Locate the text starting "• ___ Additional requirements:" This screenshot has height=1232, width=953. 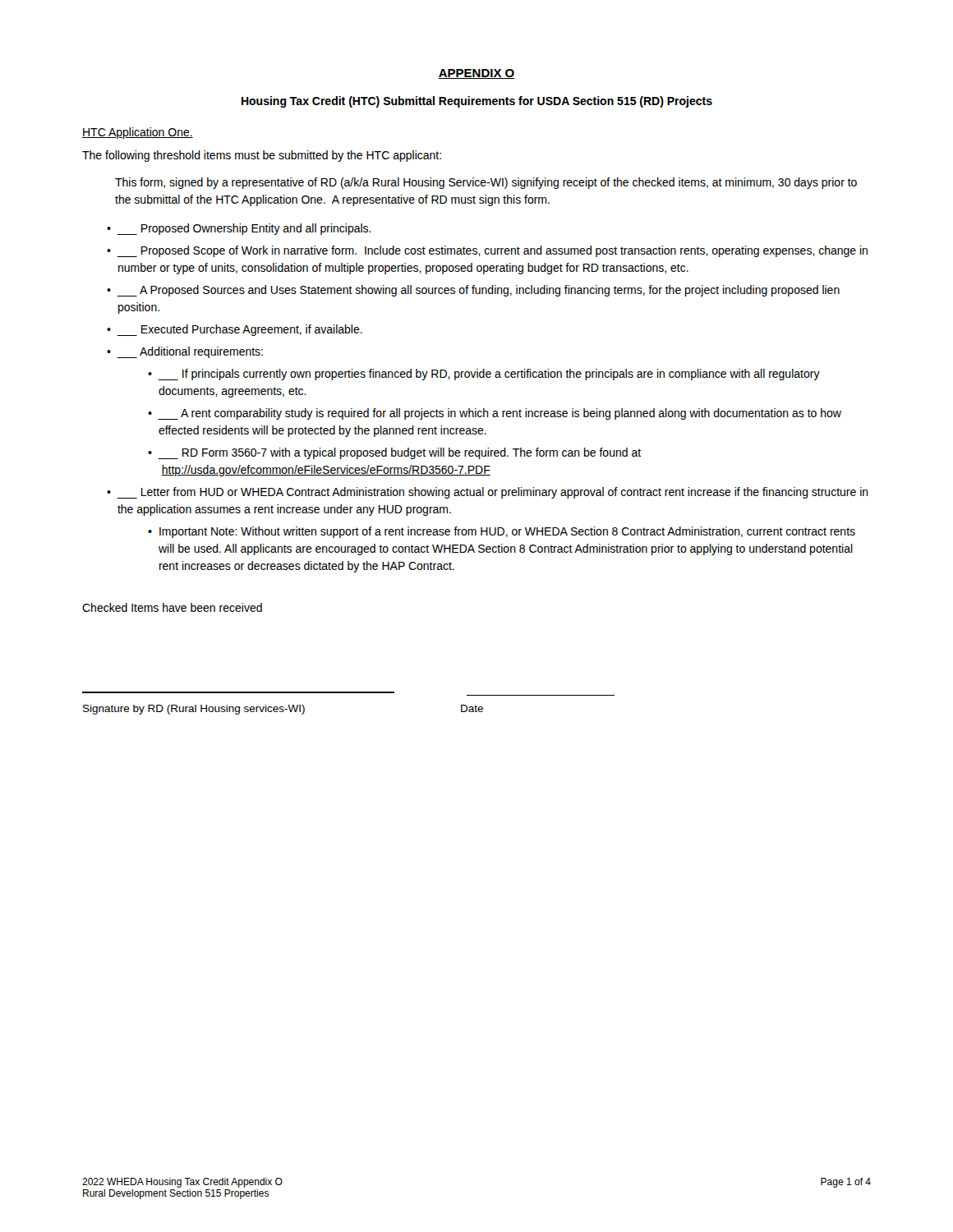point(185,352)
